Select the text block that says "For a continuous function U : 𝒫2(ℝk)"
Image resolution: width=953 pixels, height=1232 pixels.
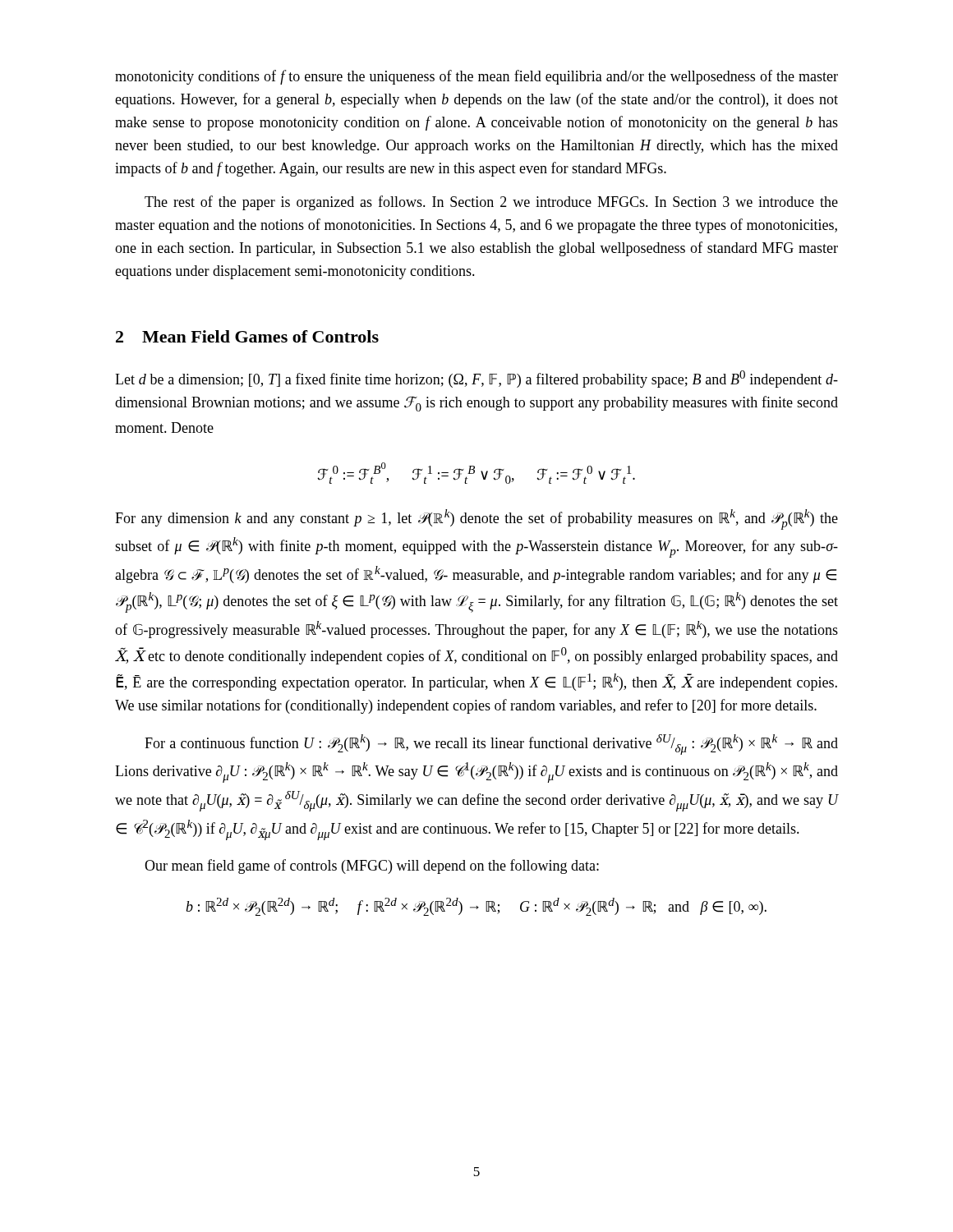click(x=476, y=786)
